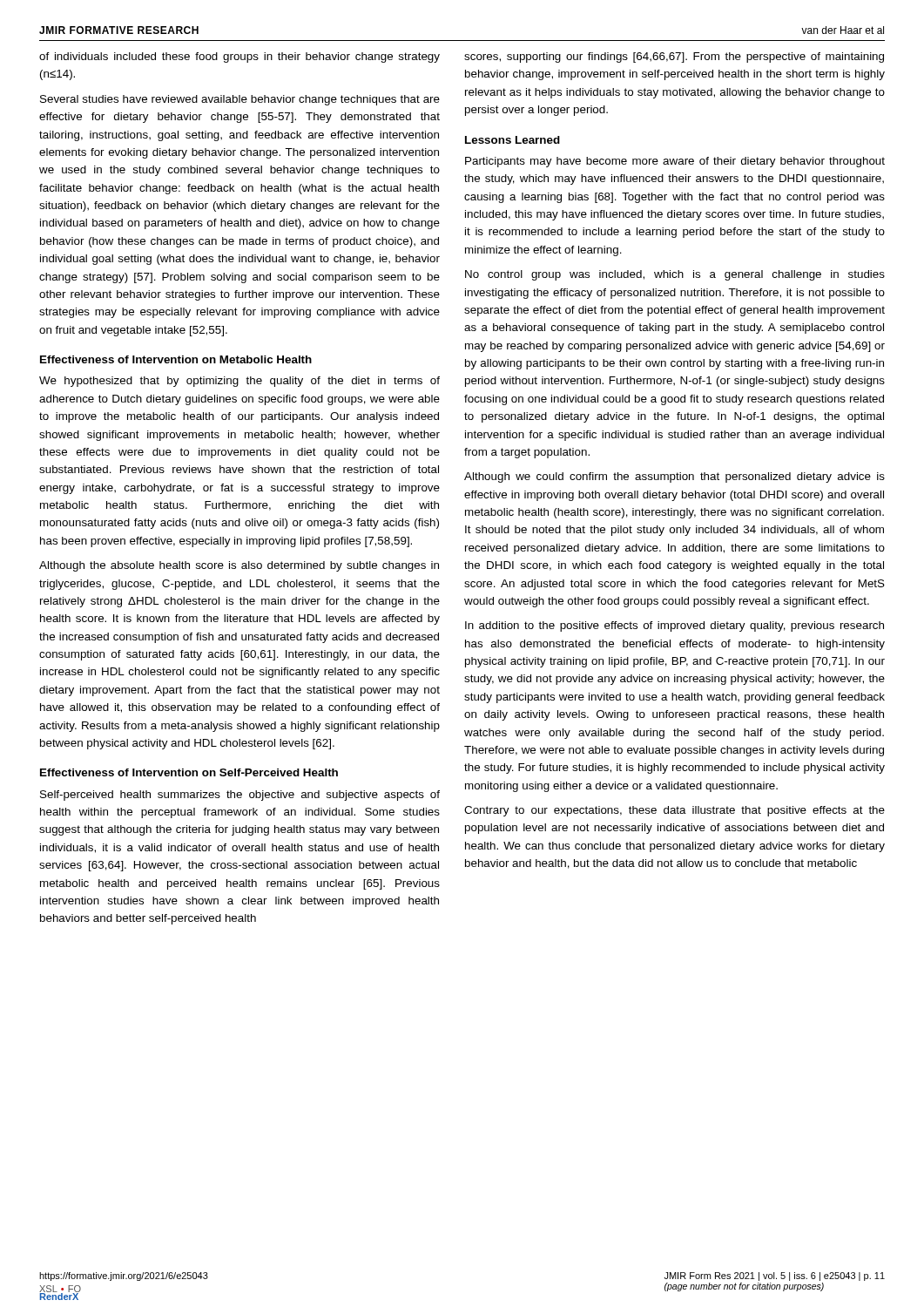Screen dimensions: 1307x924
Task: Where is the passage that starts "We hypothesized that by optimizing the"?
Action: [x=240, y=461]
